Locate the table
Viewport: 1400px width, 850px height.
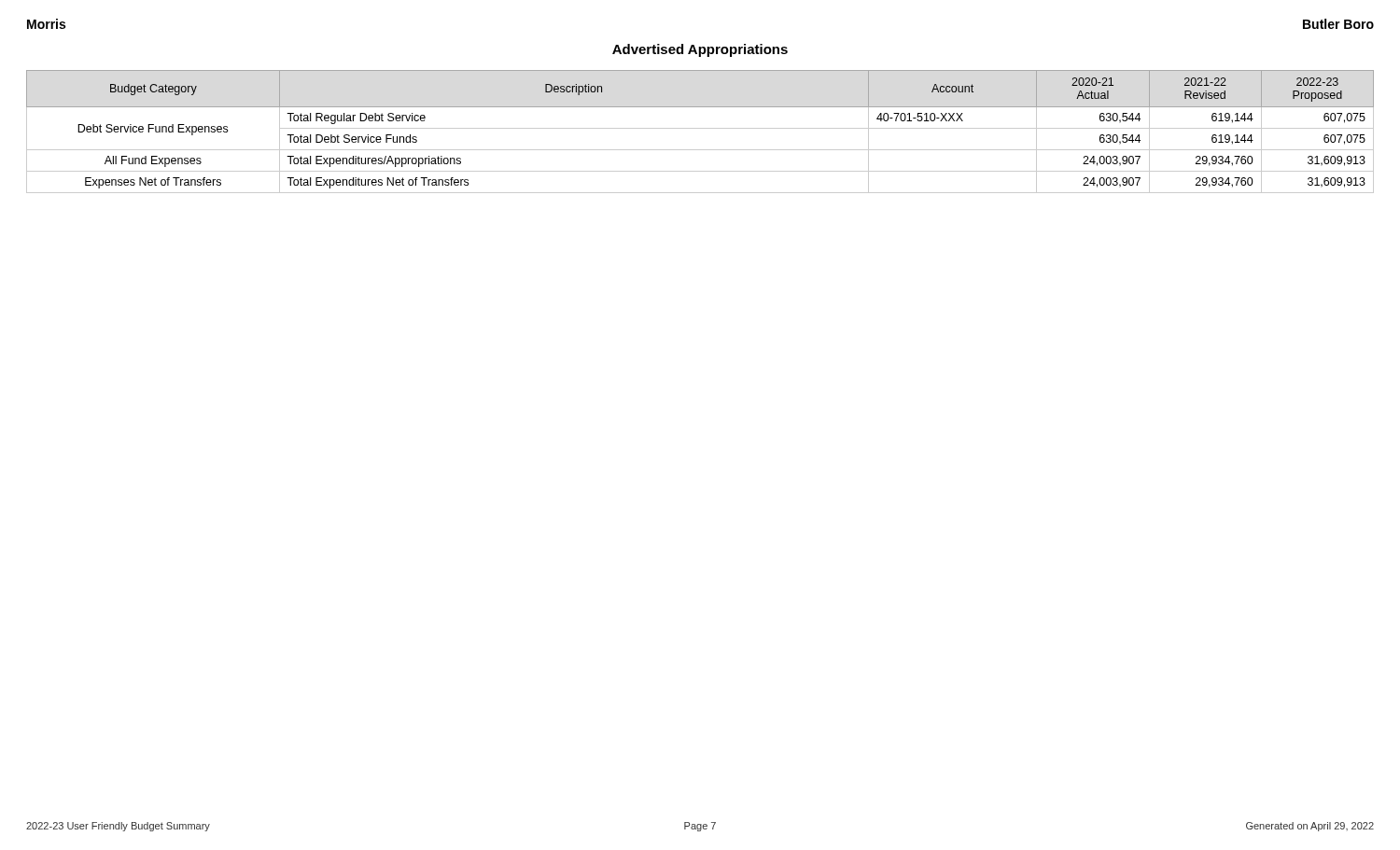[700, 132]
